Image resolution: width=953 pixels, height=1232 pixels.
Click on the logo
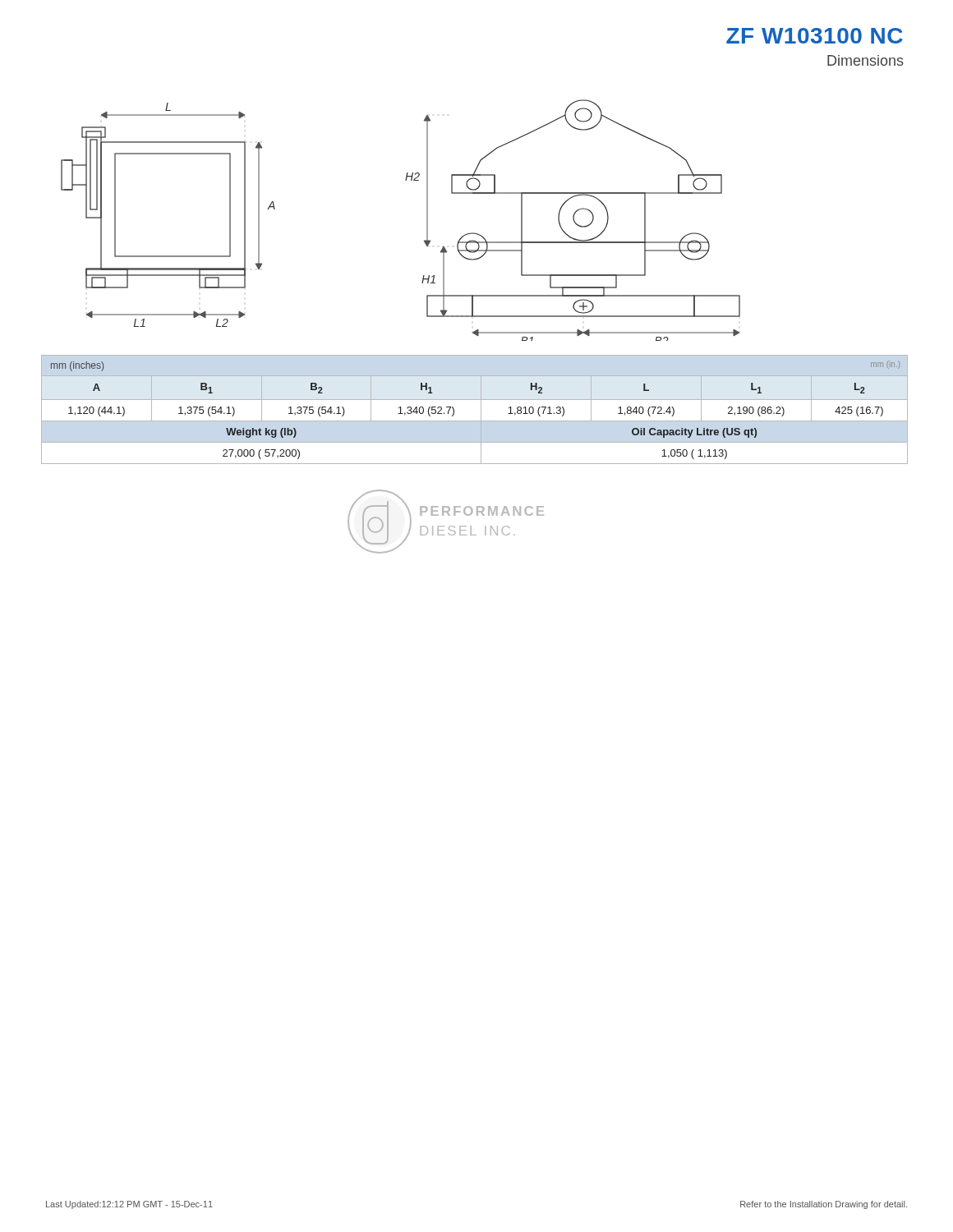click(x=476, y=522)
